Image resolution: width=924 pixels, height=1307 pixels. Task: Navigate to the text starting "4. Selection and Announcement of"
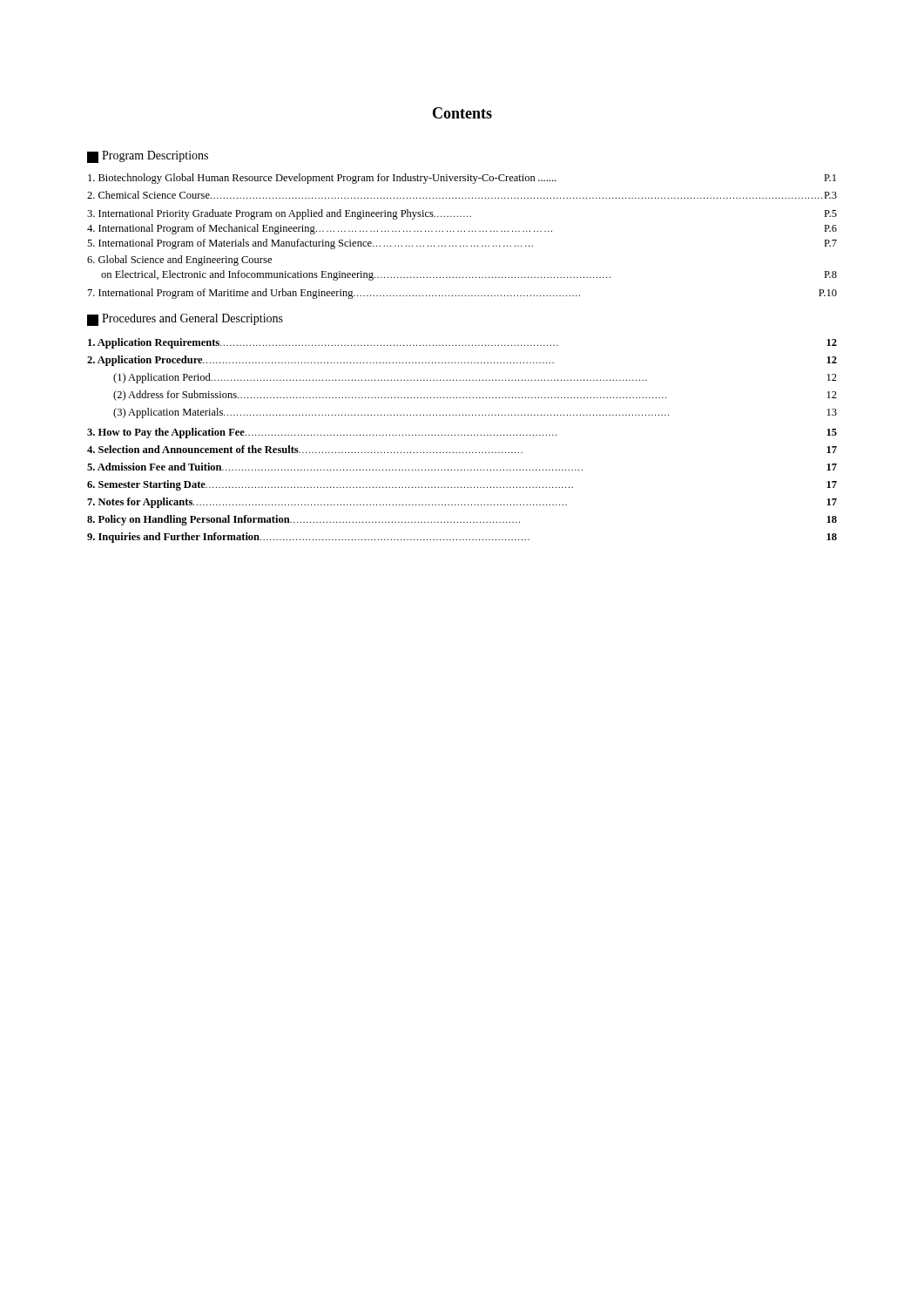click(x=462, y=450)
